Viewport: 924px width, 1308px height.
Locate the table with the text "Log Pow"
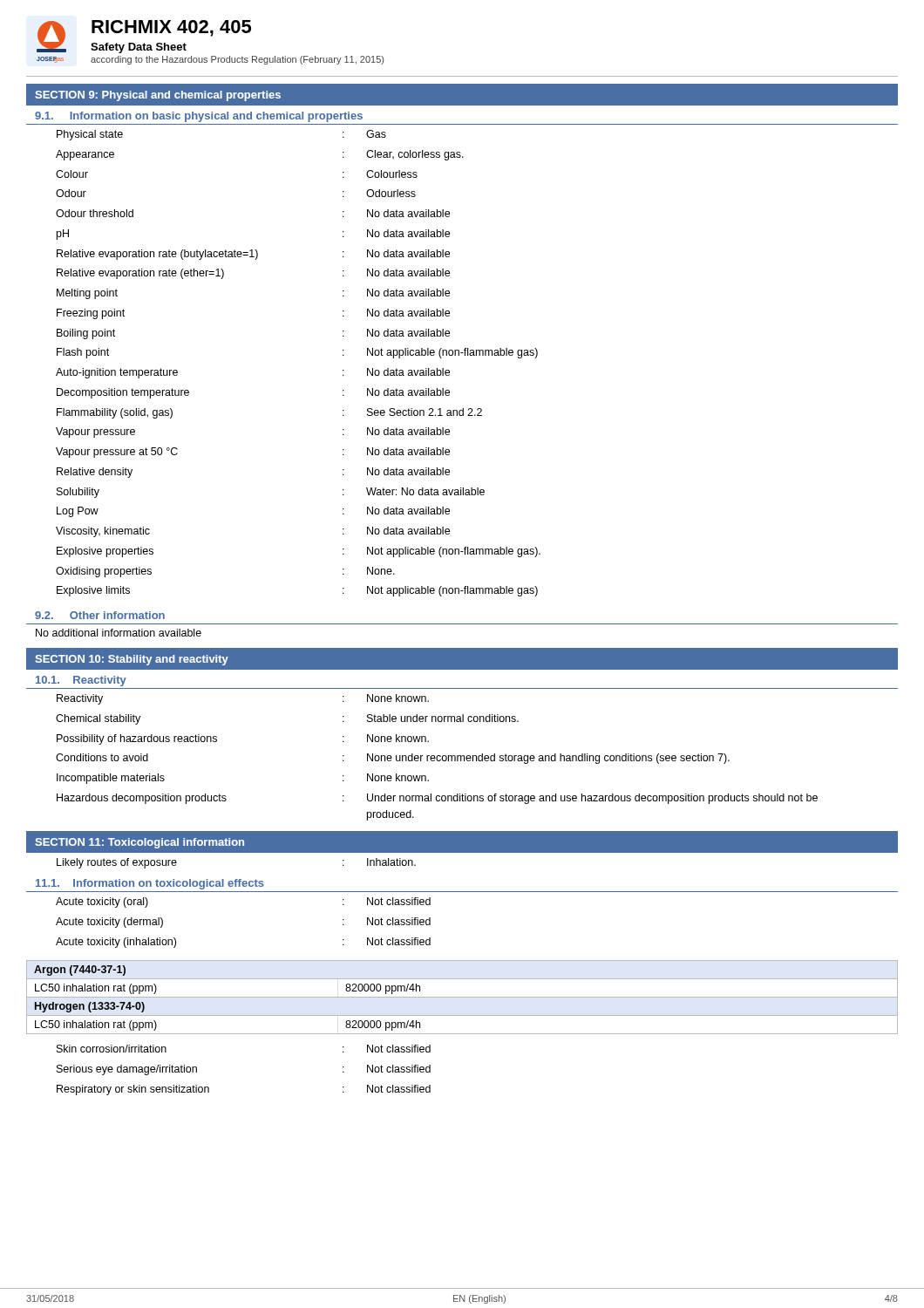[x=462, y=363]
